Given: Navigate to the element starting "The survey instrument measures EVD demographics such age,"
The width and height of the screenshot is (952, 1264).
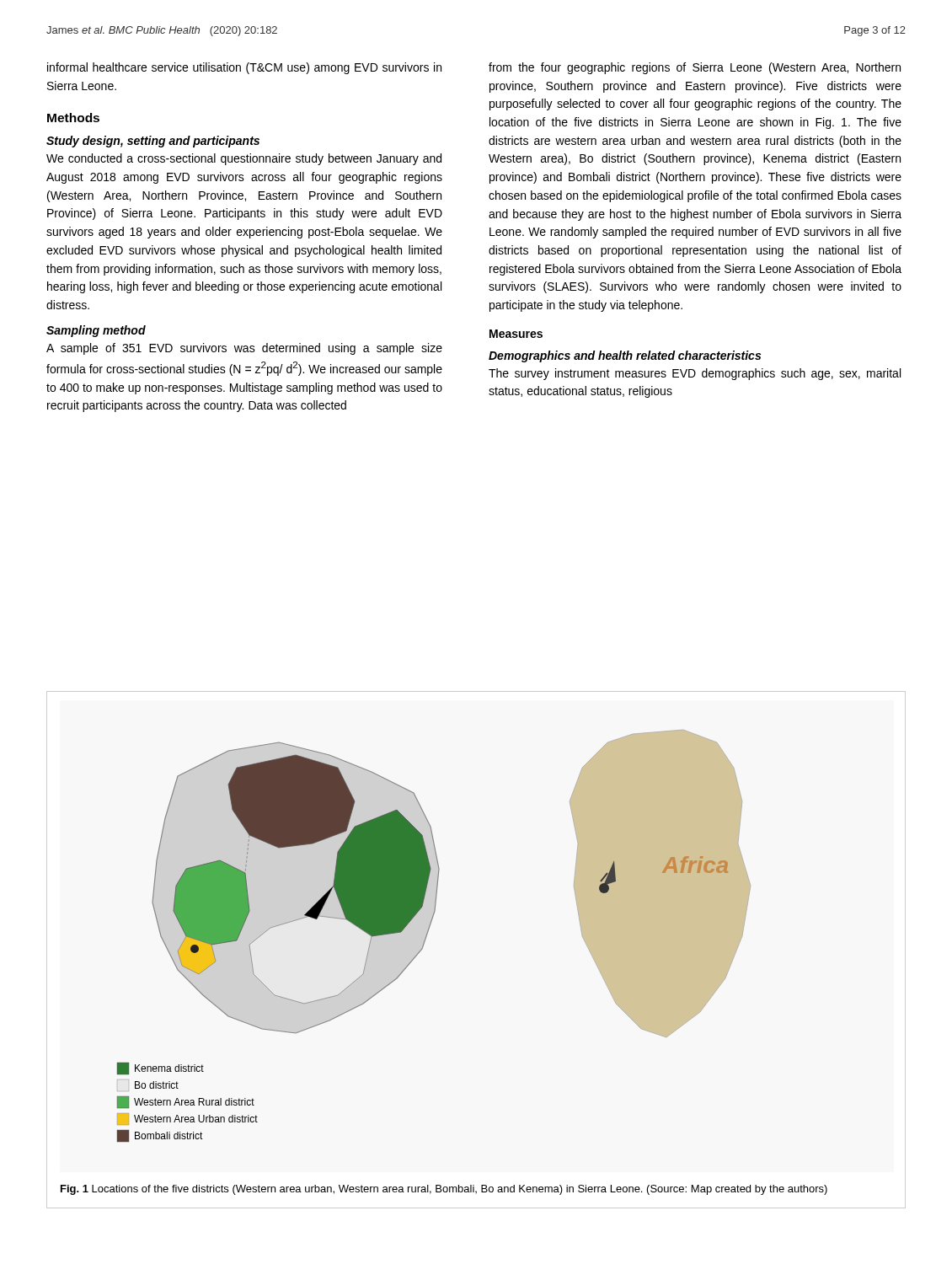Looking at the screenshot, I should tap(695, 383).
